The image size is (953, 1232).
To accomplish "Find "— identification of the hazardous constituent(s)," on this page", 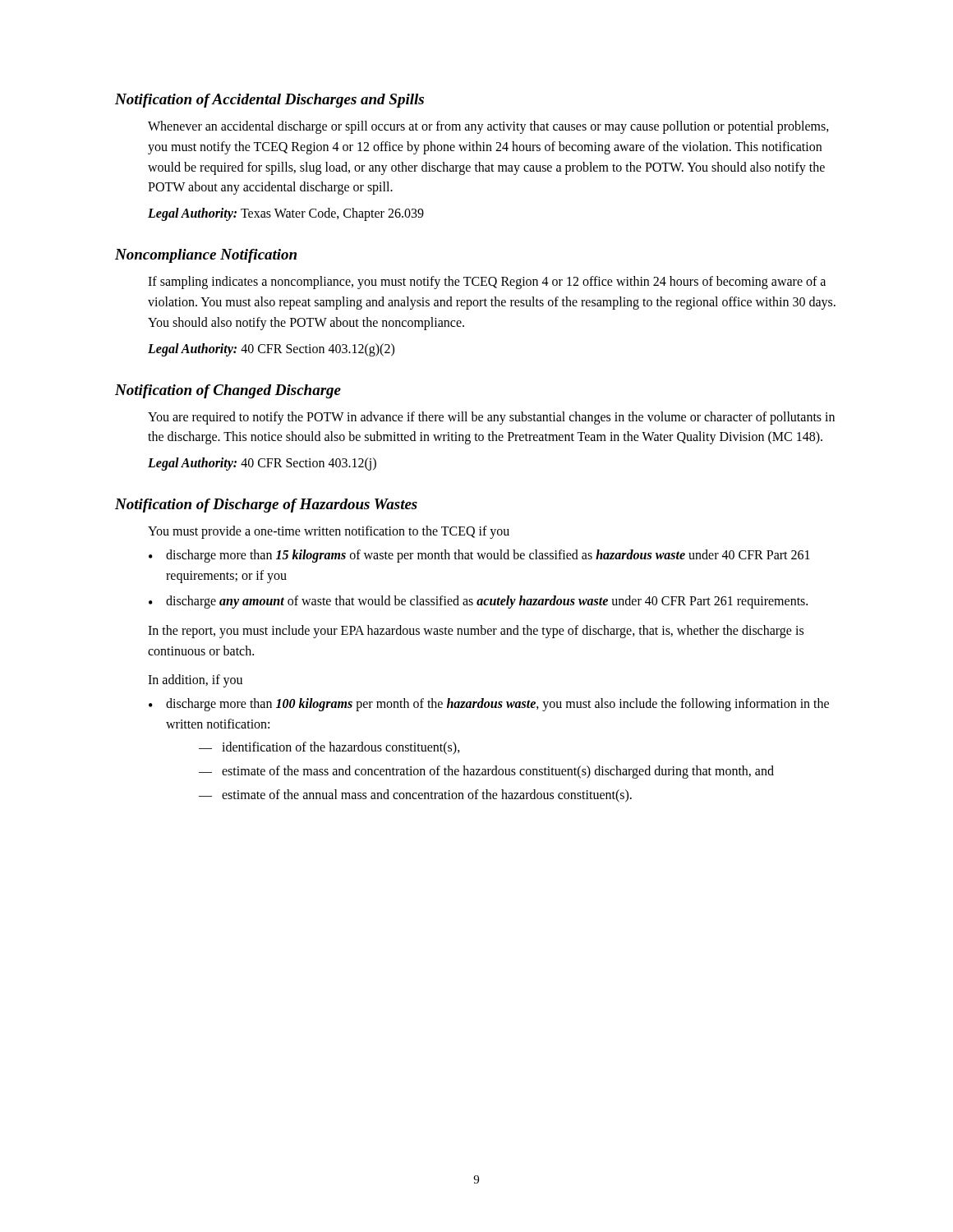I will pyautogui.click(x=329, y=748).
